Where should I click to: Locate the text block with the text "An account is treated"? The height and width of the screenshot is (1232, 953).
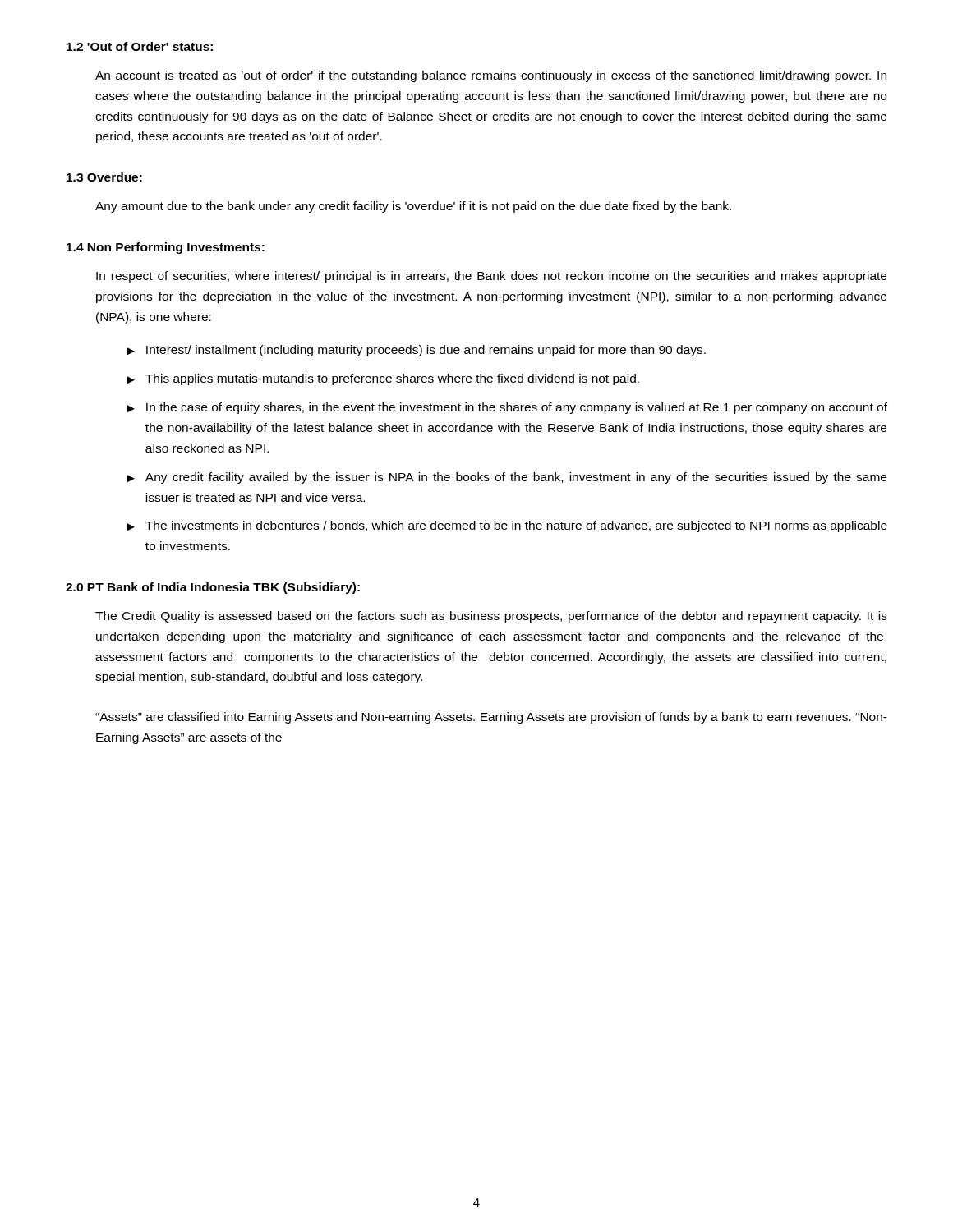pos(491,106)
